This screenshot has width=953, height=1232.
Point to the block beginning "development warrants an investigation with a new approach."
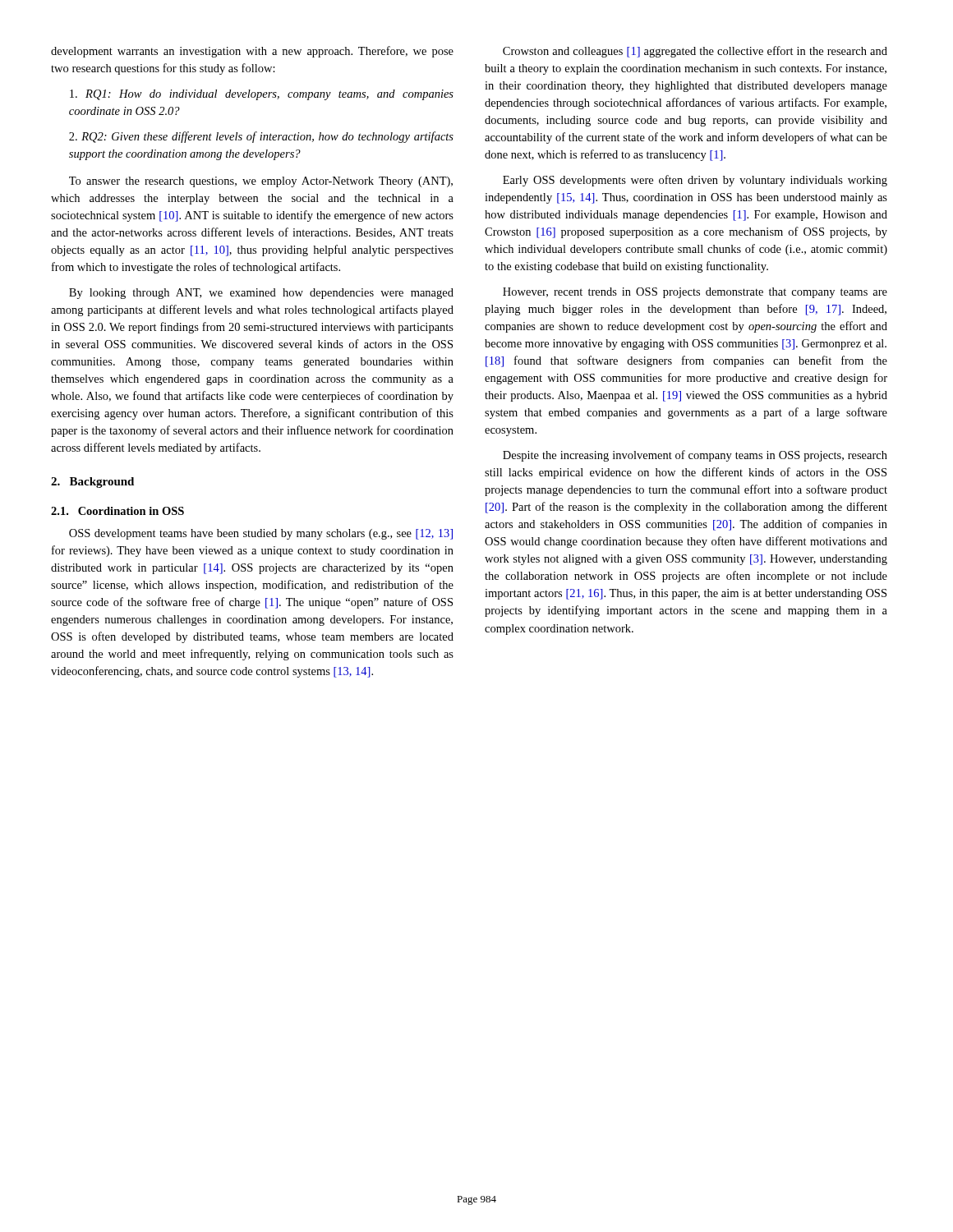(x=252, y=60)
